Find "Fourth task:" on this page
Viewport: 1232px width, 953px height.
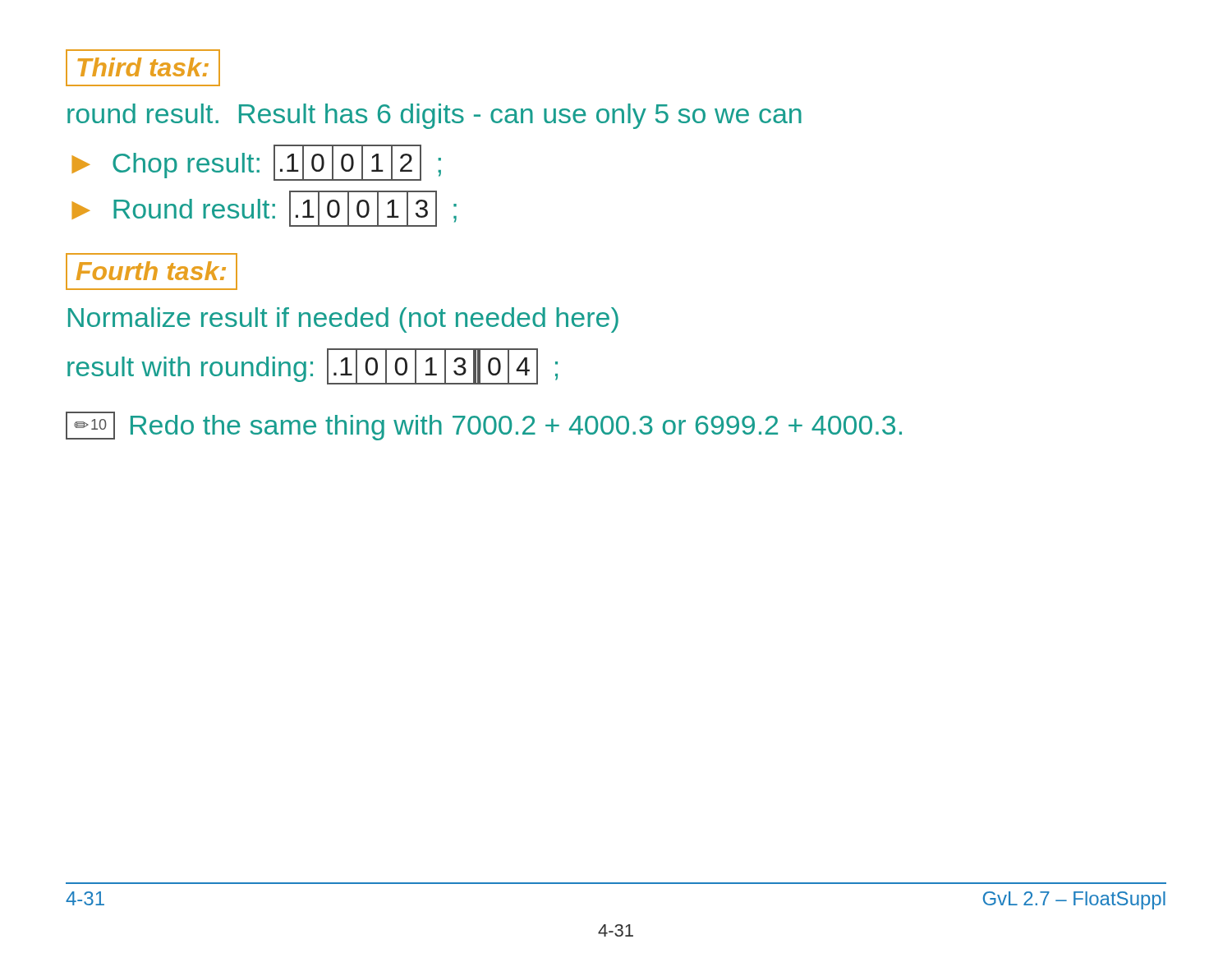151,272
